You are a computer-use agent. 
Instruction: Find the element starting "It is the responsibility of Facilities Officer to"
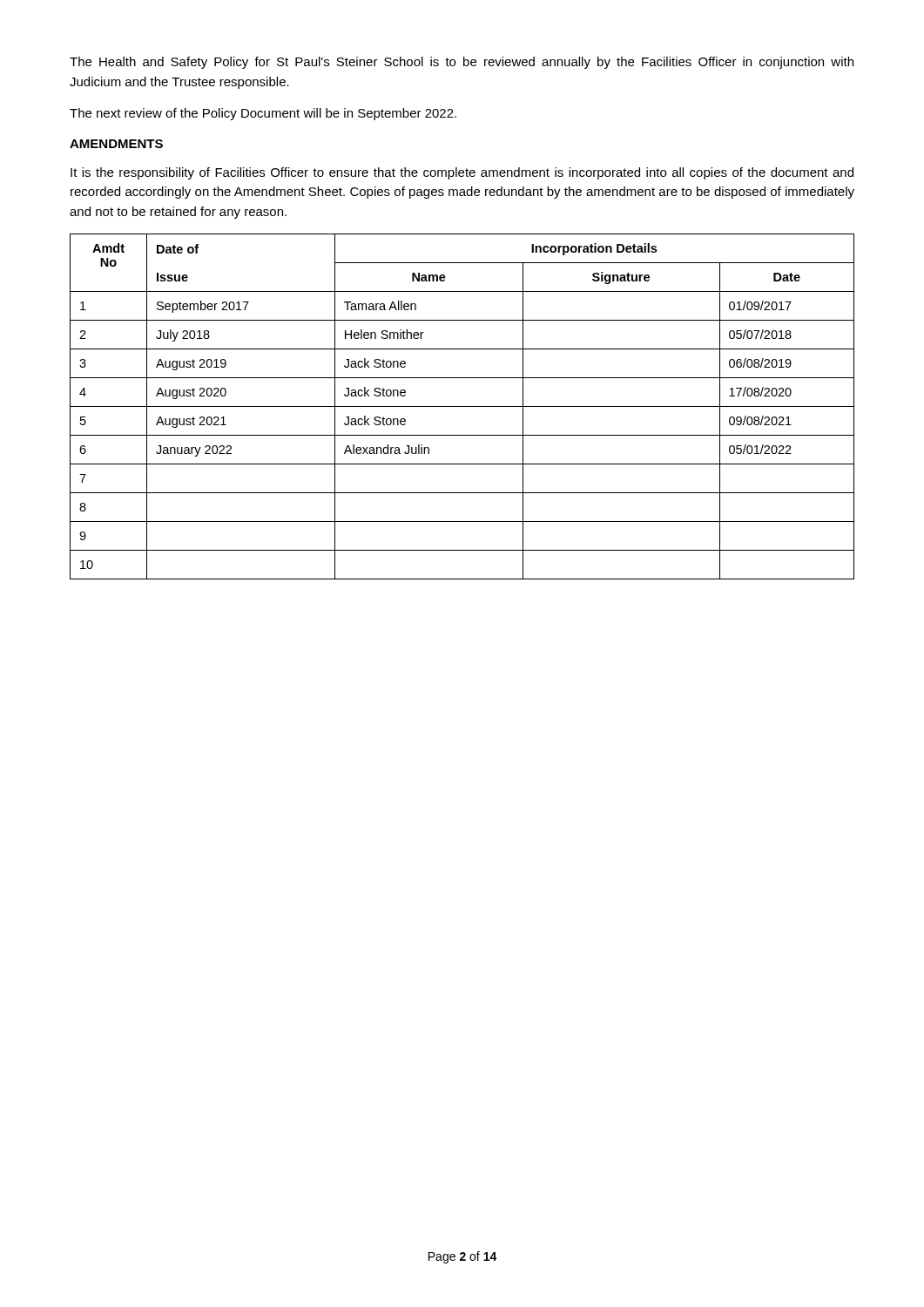click(462, 191)
